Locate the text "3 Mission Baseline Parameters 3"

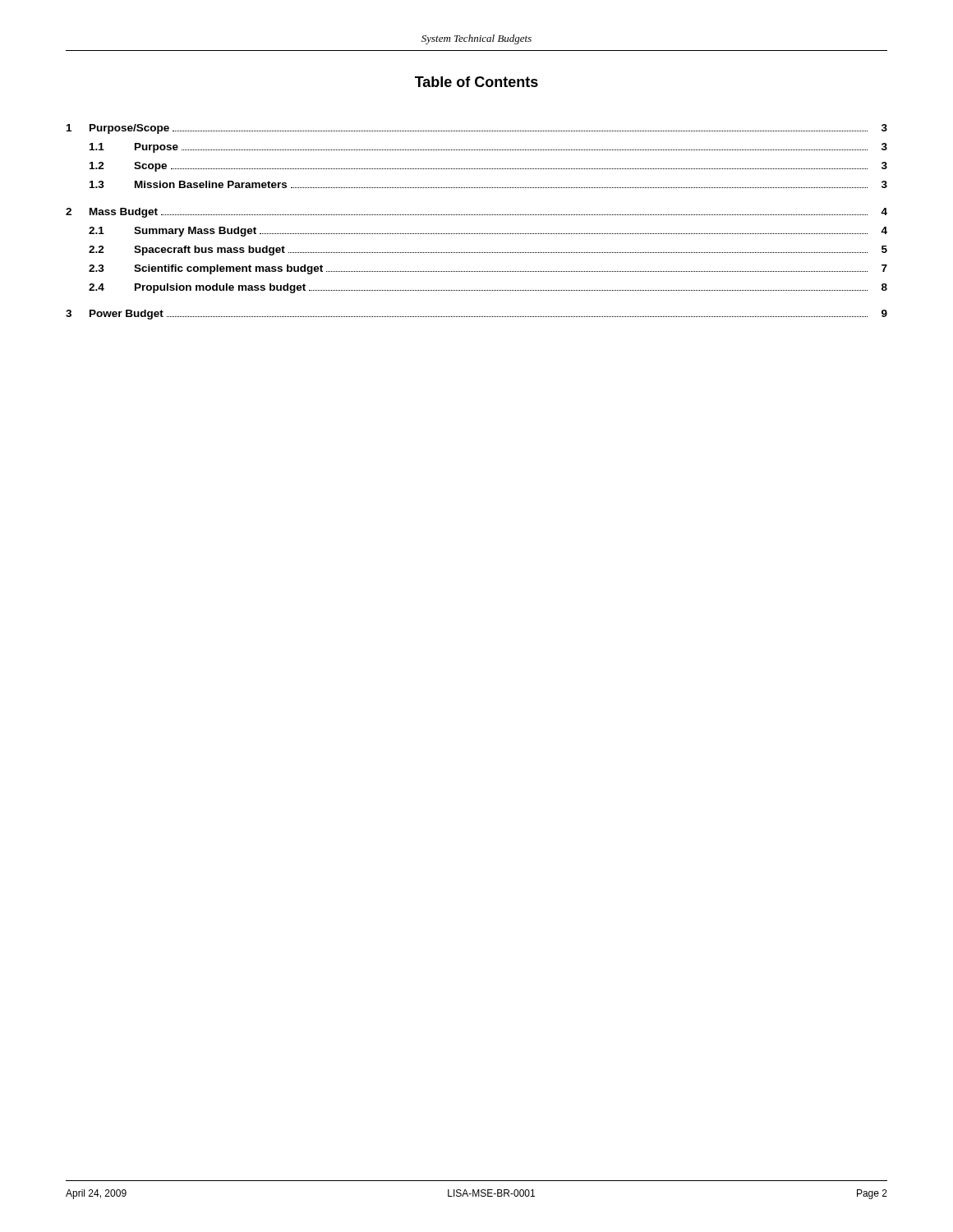476,185
